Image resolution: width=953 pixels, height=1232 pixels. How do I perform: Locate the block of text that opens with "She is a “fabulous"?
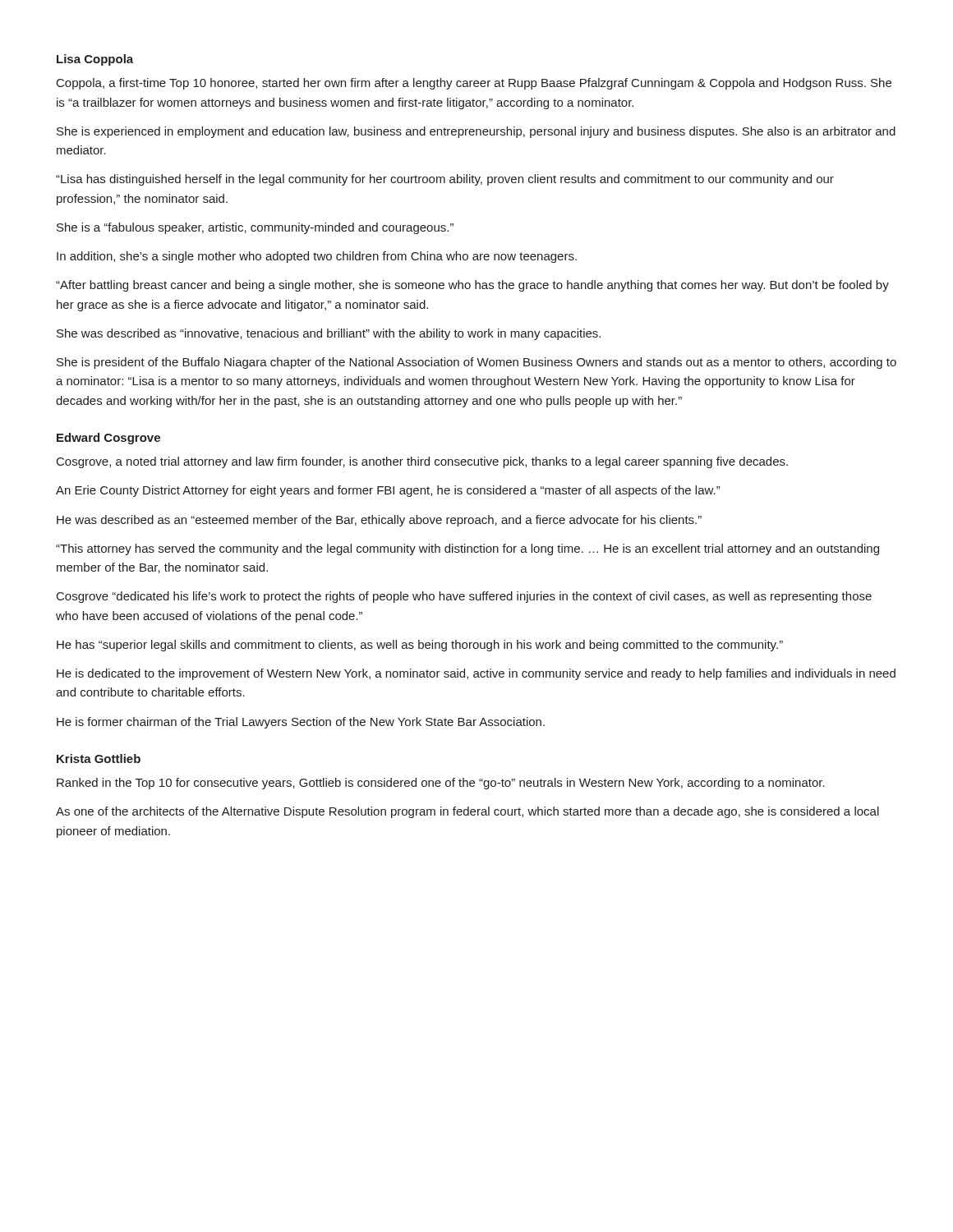click(x=255, y=227)
